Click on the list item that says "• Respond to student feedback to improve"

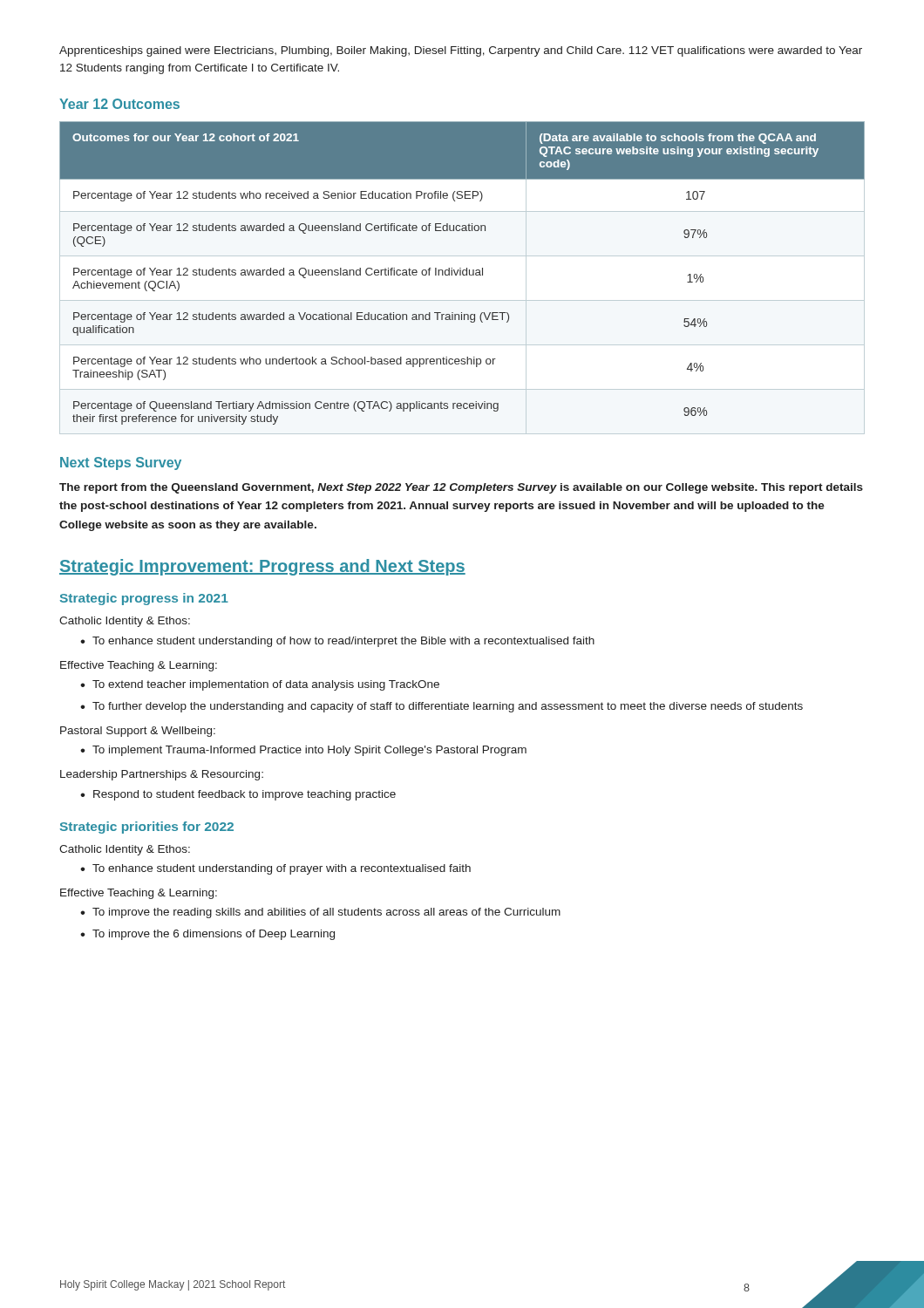pyautogui.click(x=238, y=795)
